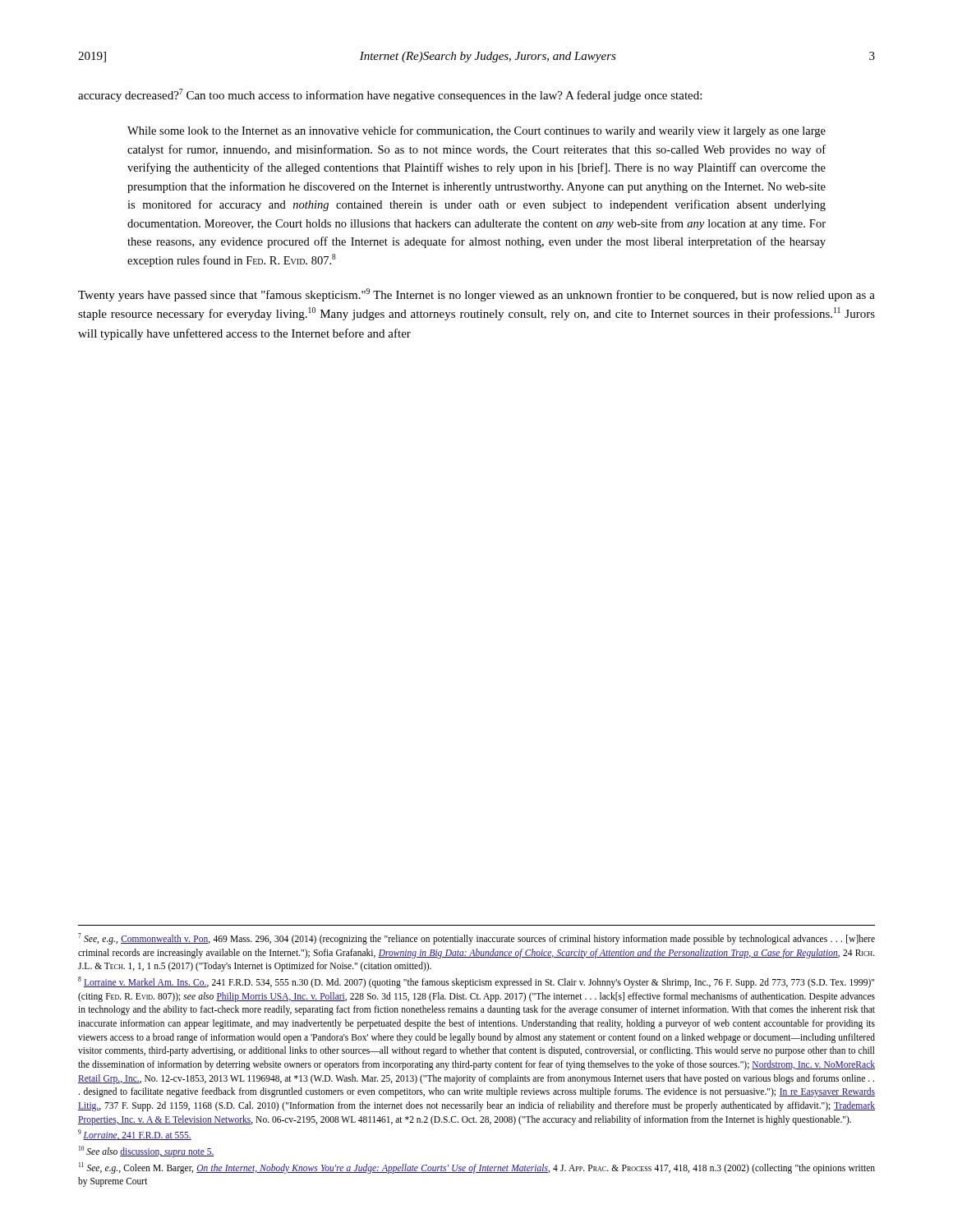Click on the text block starting "While some look to the Internet as an"
This screenshot has width=953, height=1232.
tap(476, 195)
